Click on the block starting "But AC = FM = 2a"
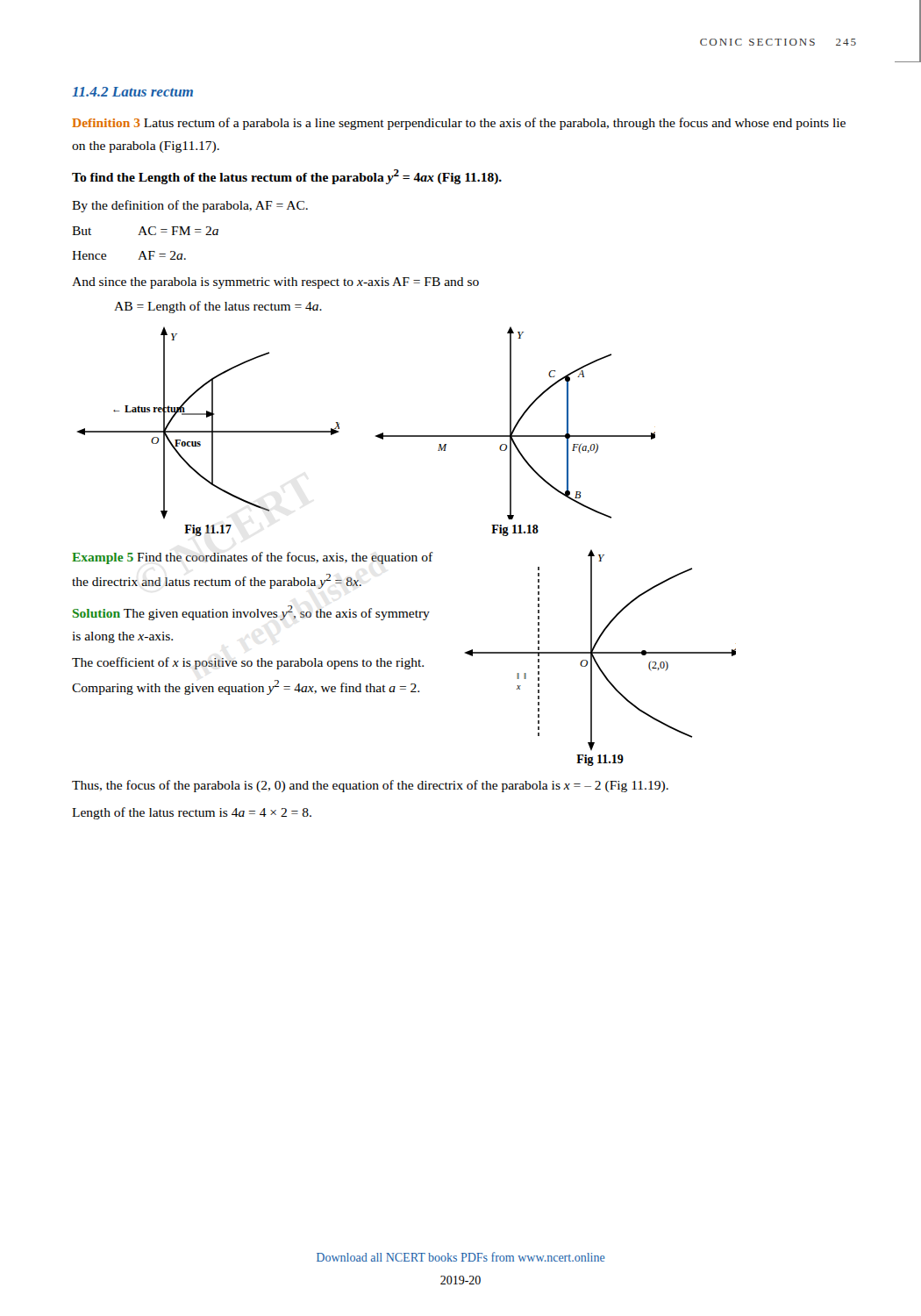 click(145, 231)
